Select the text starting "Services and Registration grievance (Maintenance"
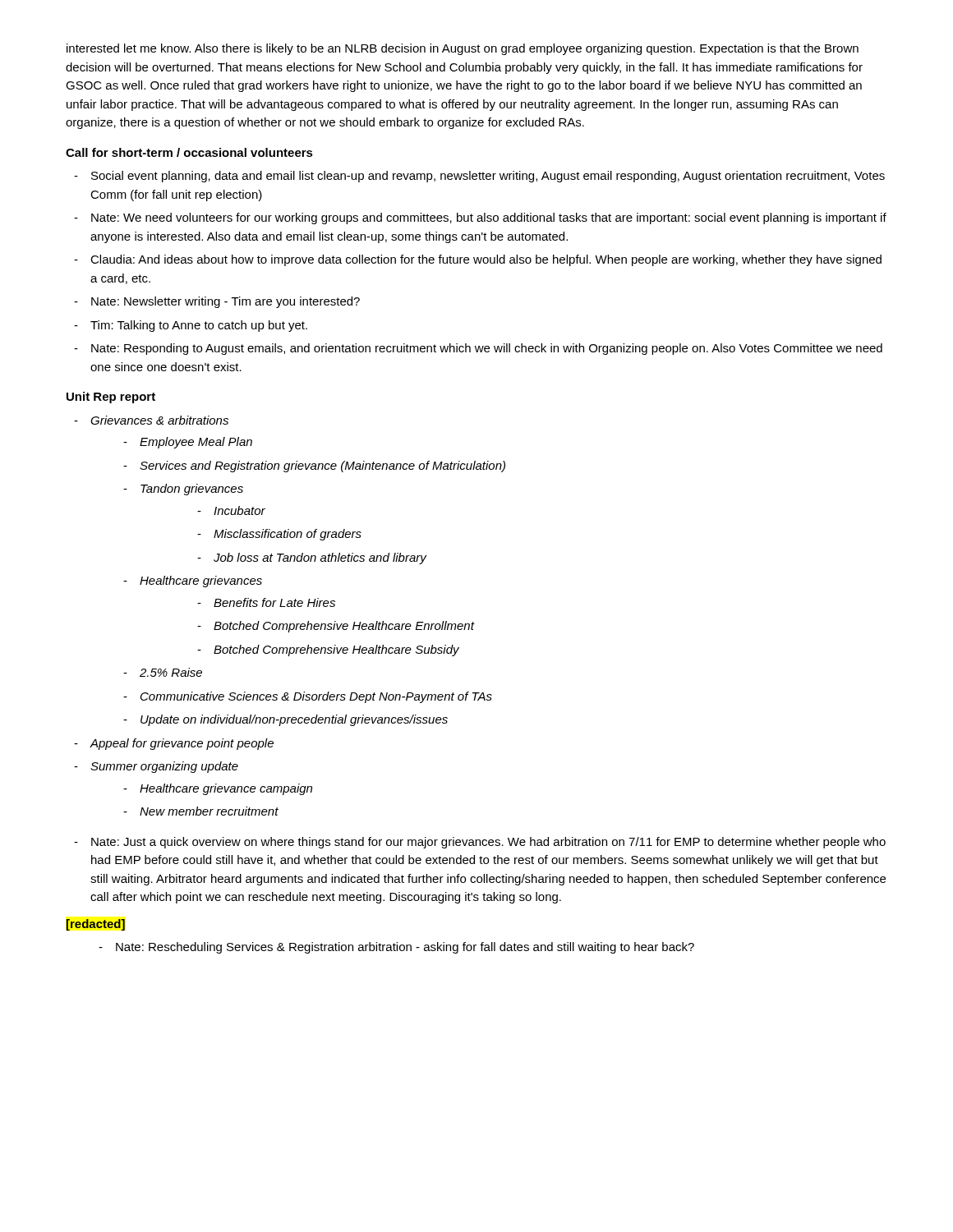The width and height of the screenshot is (953, 1232). pos(323,465)
